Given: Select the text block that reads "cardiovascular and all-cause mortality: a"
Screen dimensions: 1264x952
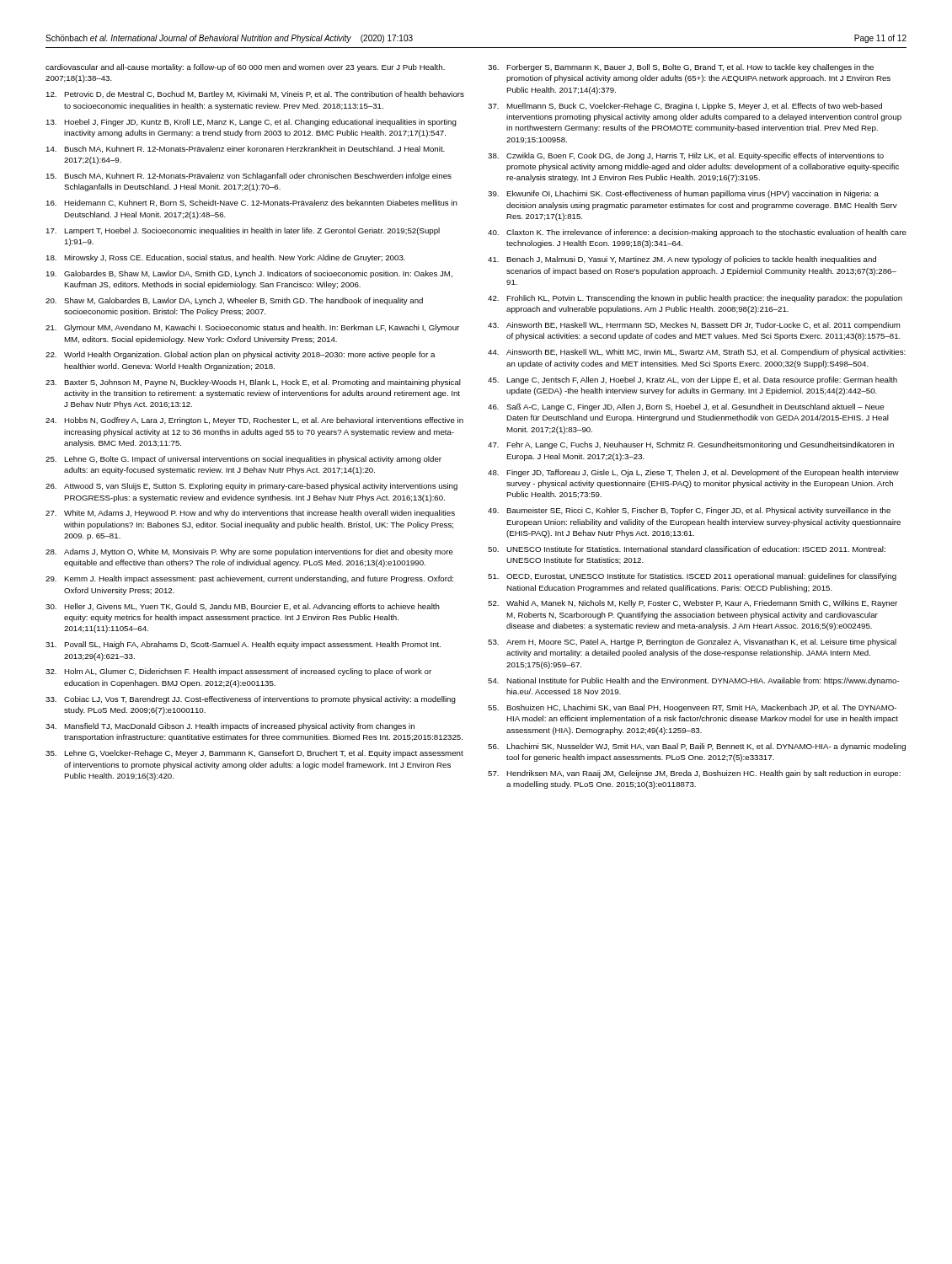Looking at the screenshot, I should tap(245, 73).
